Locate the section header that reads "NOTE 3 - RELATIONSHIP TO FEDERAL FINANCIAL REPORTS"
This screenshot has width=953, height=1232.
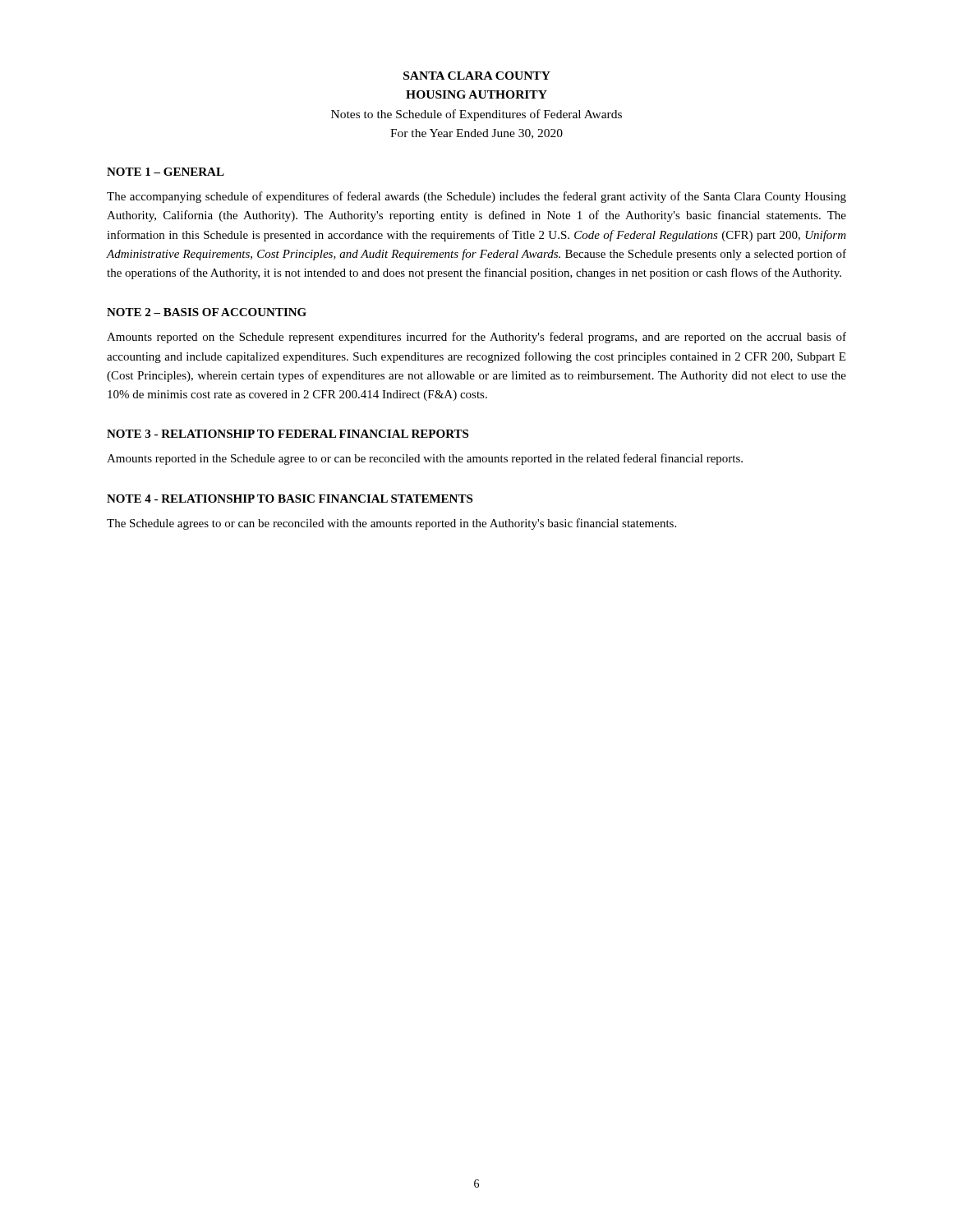pos(288,434)
